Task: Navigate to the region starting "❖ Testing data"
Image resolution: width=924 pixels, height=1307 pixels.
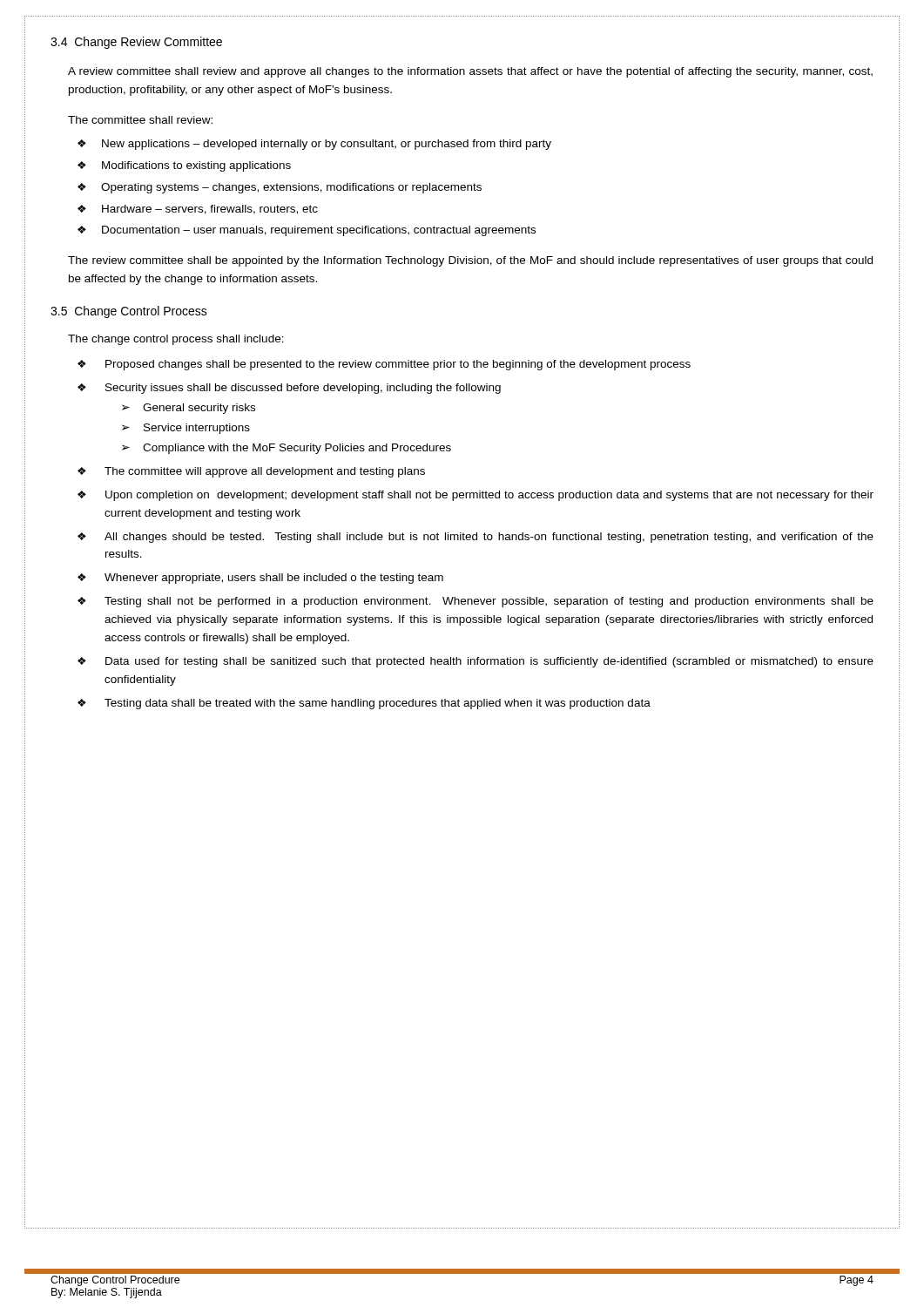Action: click(x=475, y=703)
